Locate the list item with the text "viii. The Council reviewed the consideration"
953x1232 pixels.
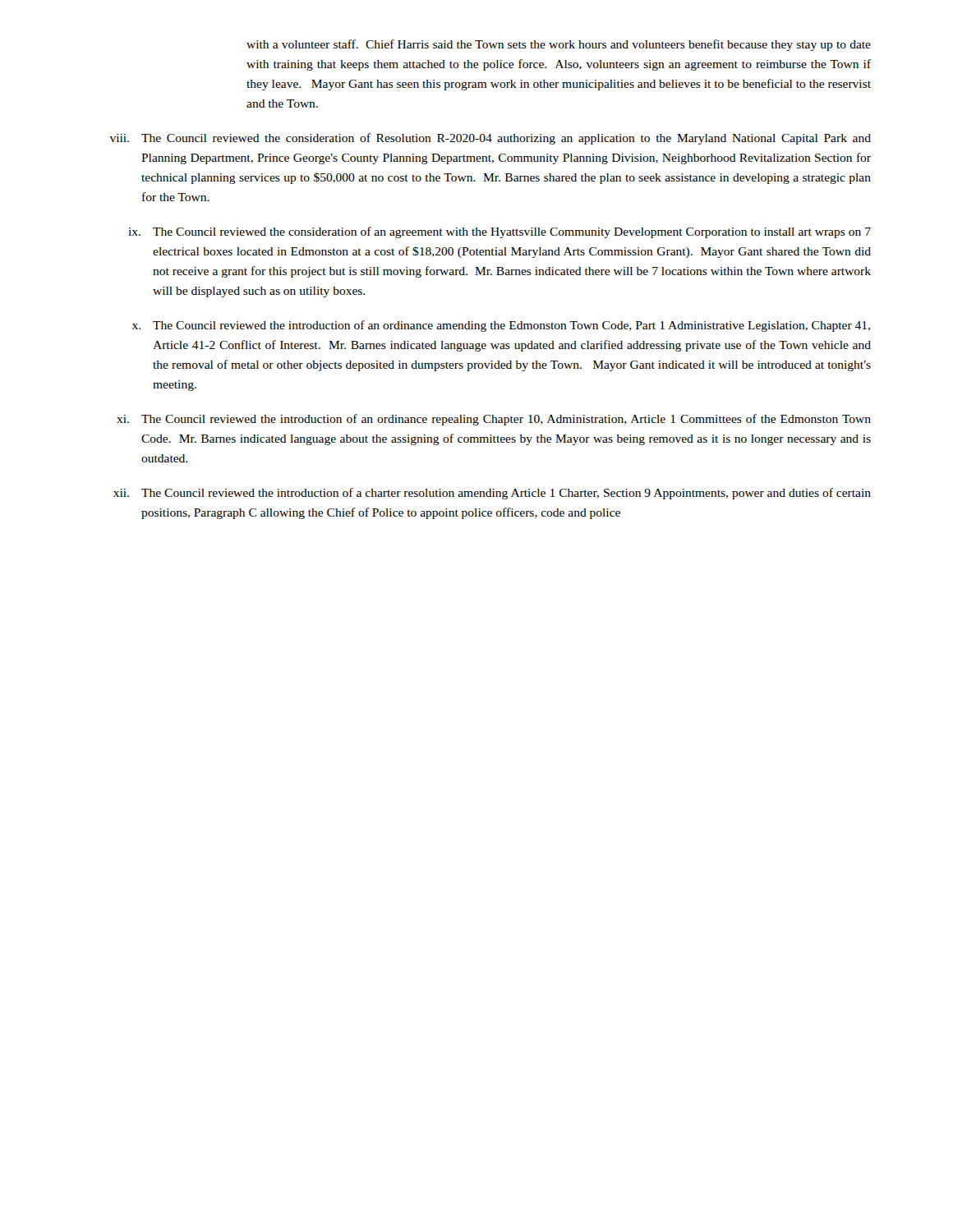point(476,168)
